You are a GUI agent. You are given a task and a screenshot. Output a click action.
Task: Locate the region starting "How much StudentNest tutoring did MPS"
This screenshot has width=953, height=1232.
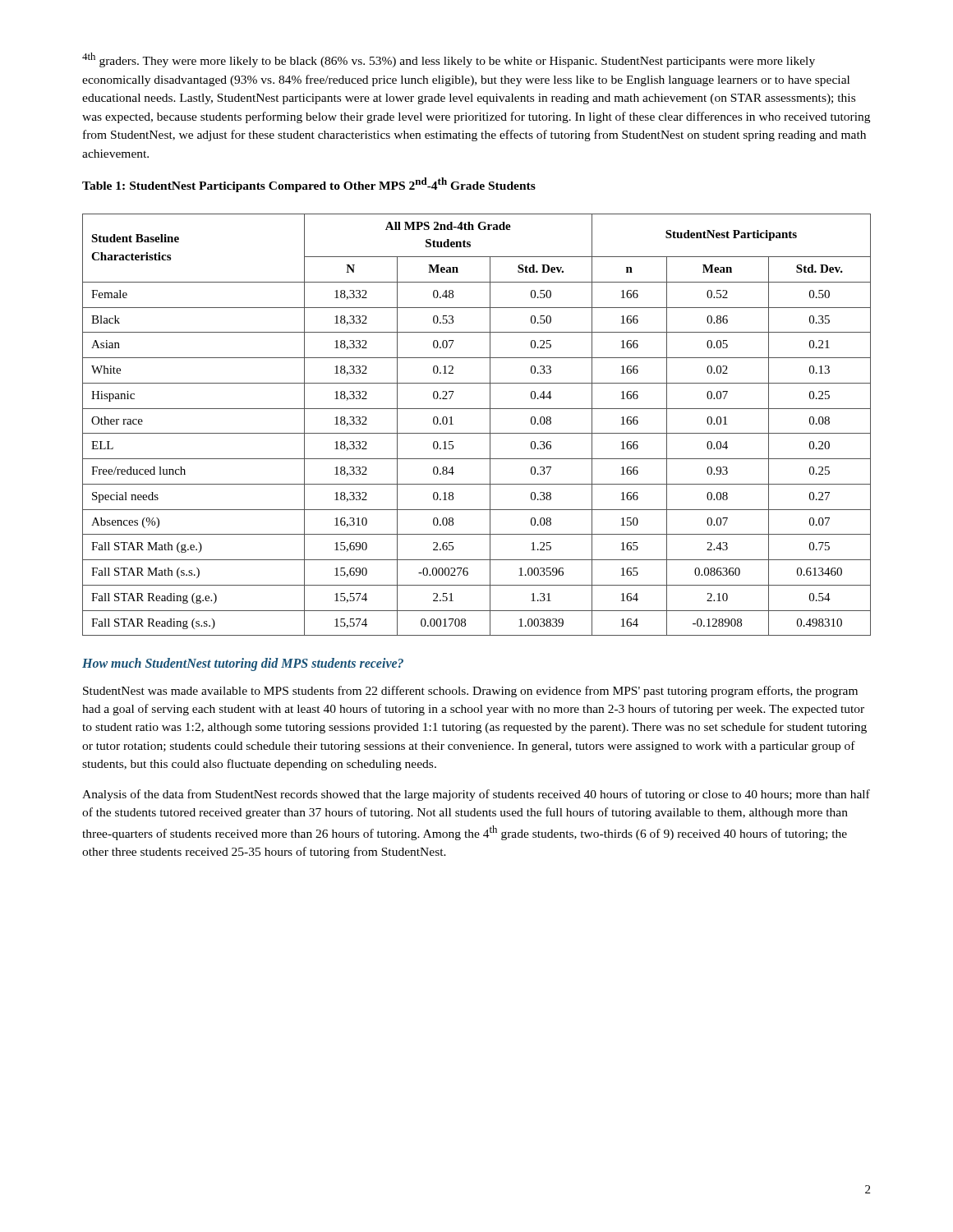click(x=243, y=663)
